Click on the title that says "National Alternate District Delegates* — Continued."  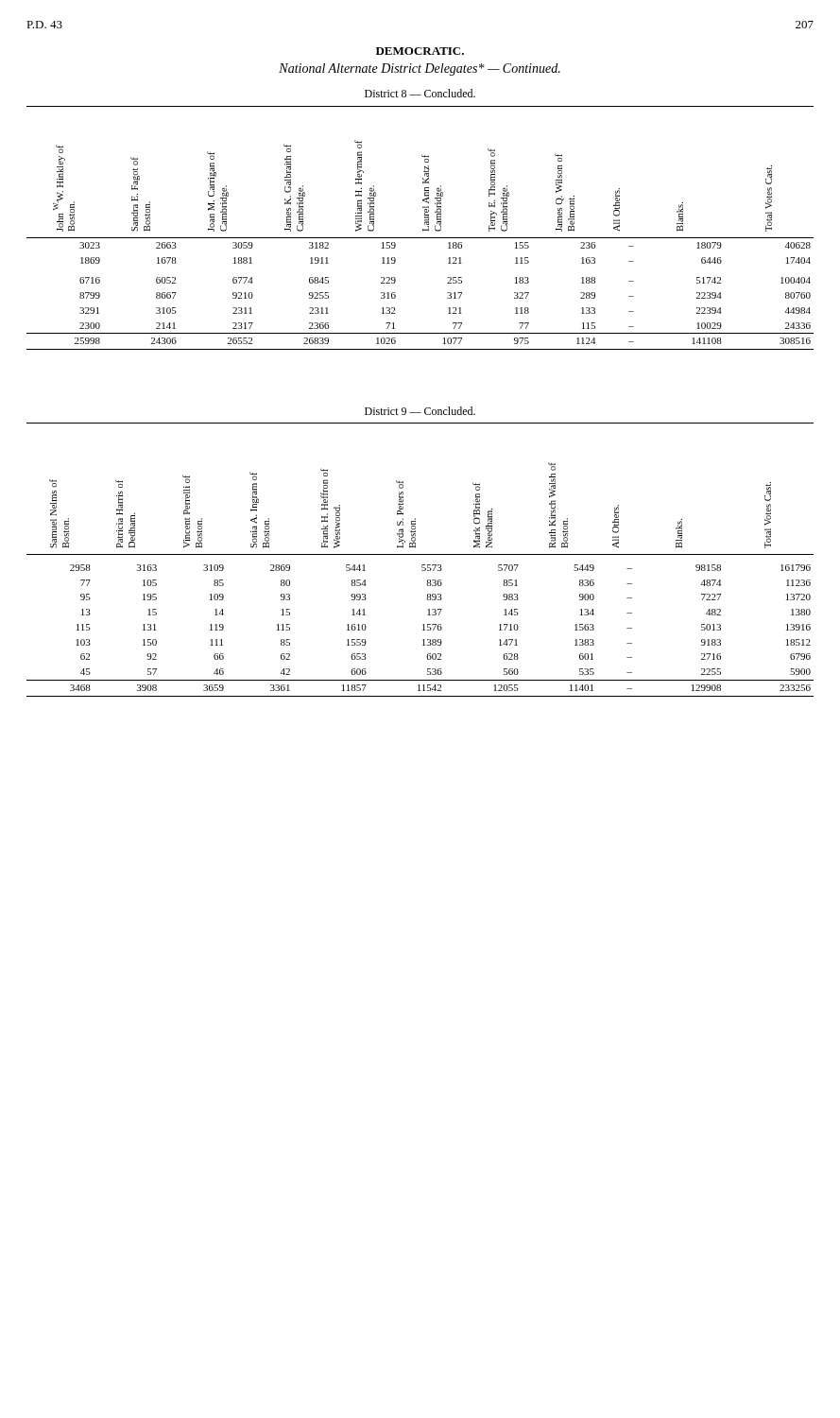point(420,68)
